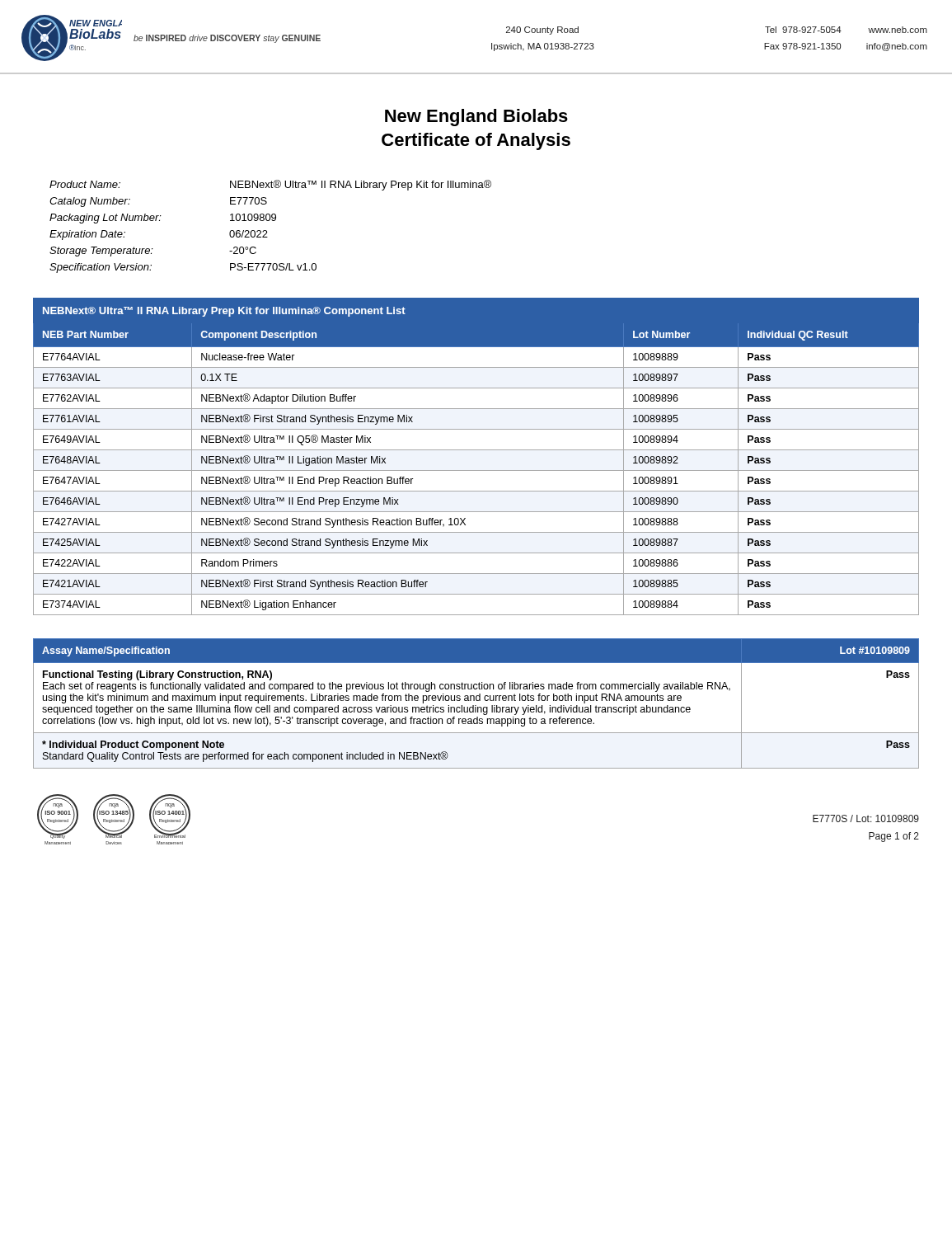952x1237 pixels.
Task: Locate the text "New England Biolabs Certificate of Analysis"
Action: [476, 128]
